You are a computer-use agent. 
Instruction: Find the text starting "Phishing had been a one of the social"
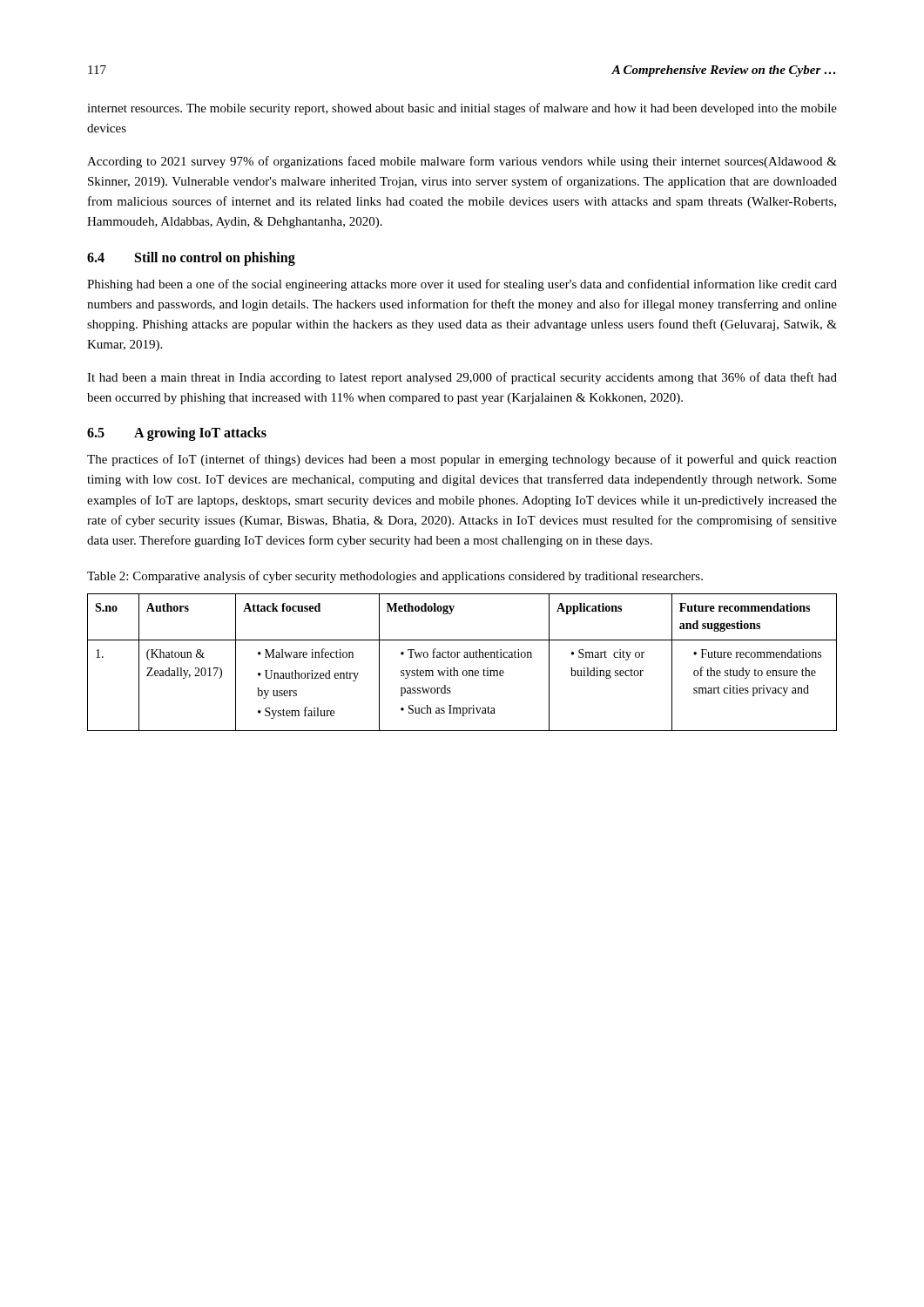pos(462,315)
